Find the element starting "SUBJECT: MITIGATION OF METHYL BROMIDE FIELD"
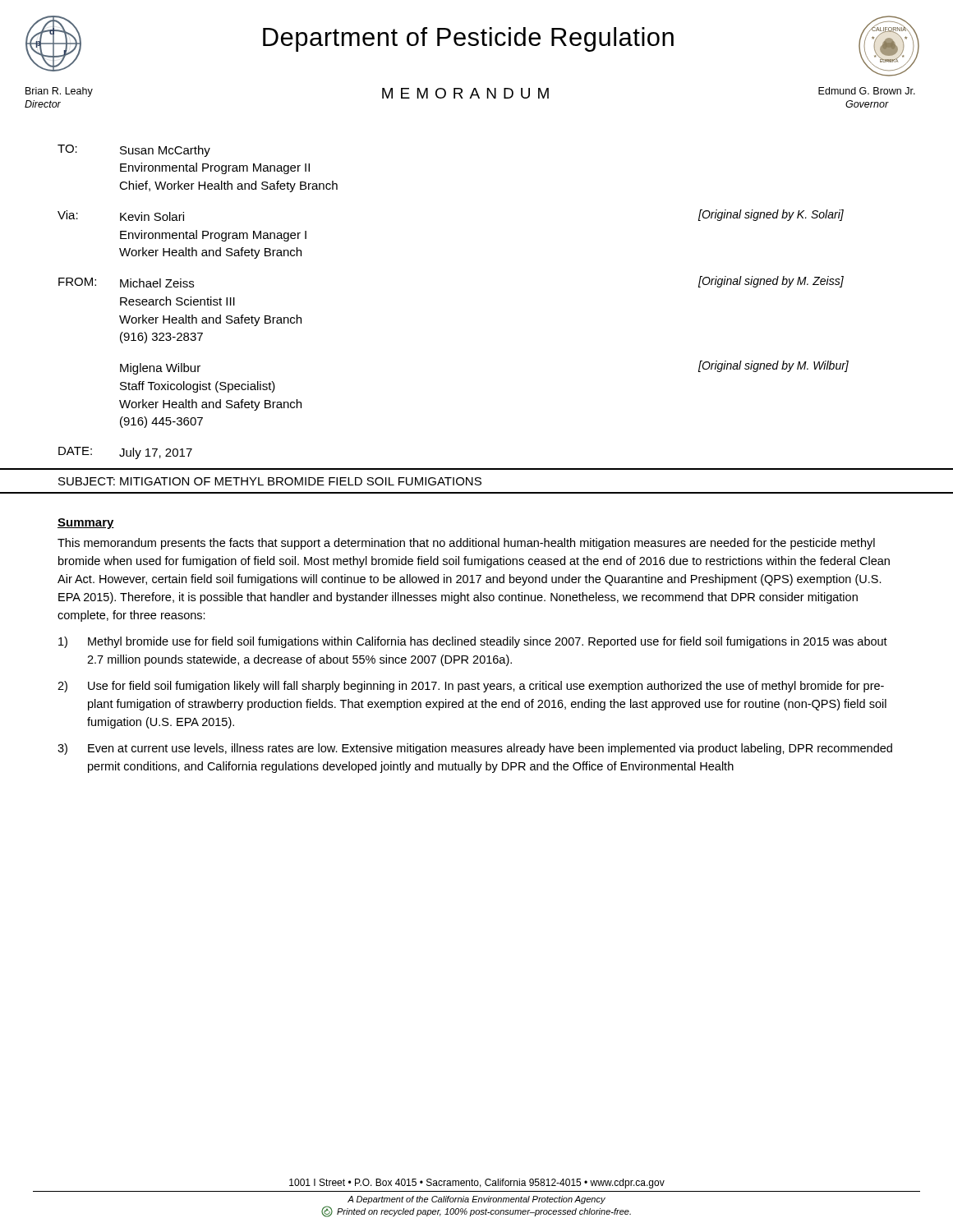The image size is (953, 1232). [x=270, y=481]
